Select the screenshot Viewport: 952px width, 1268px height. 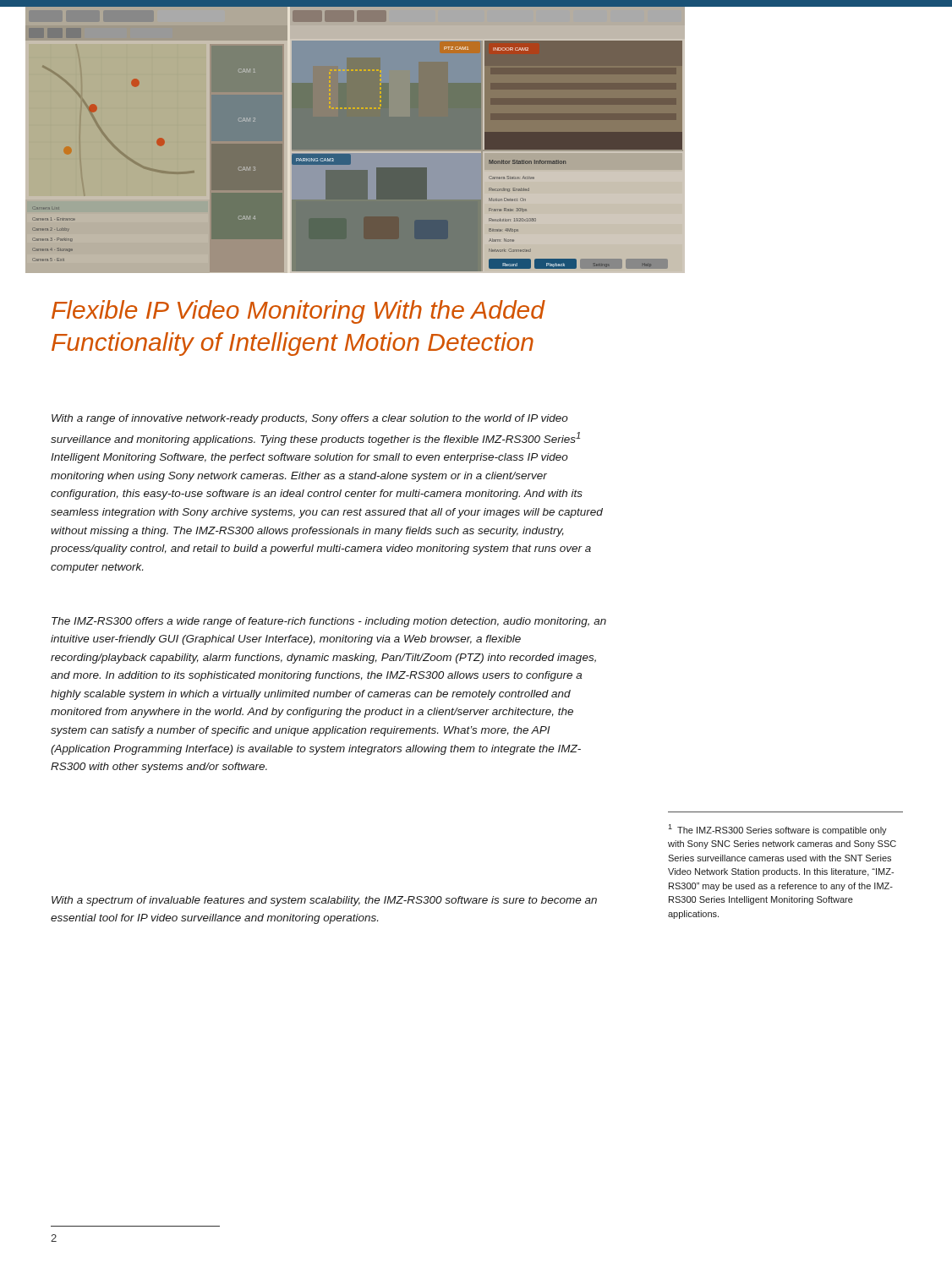click(355, 140)
